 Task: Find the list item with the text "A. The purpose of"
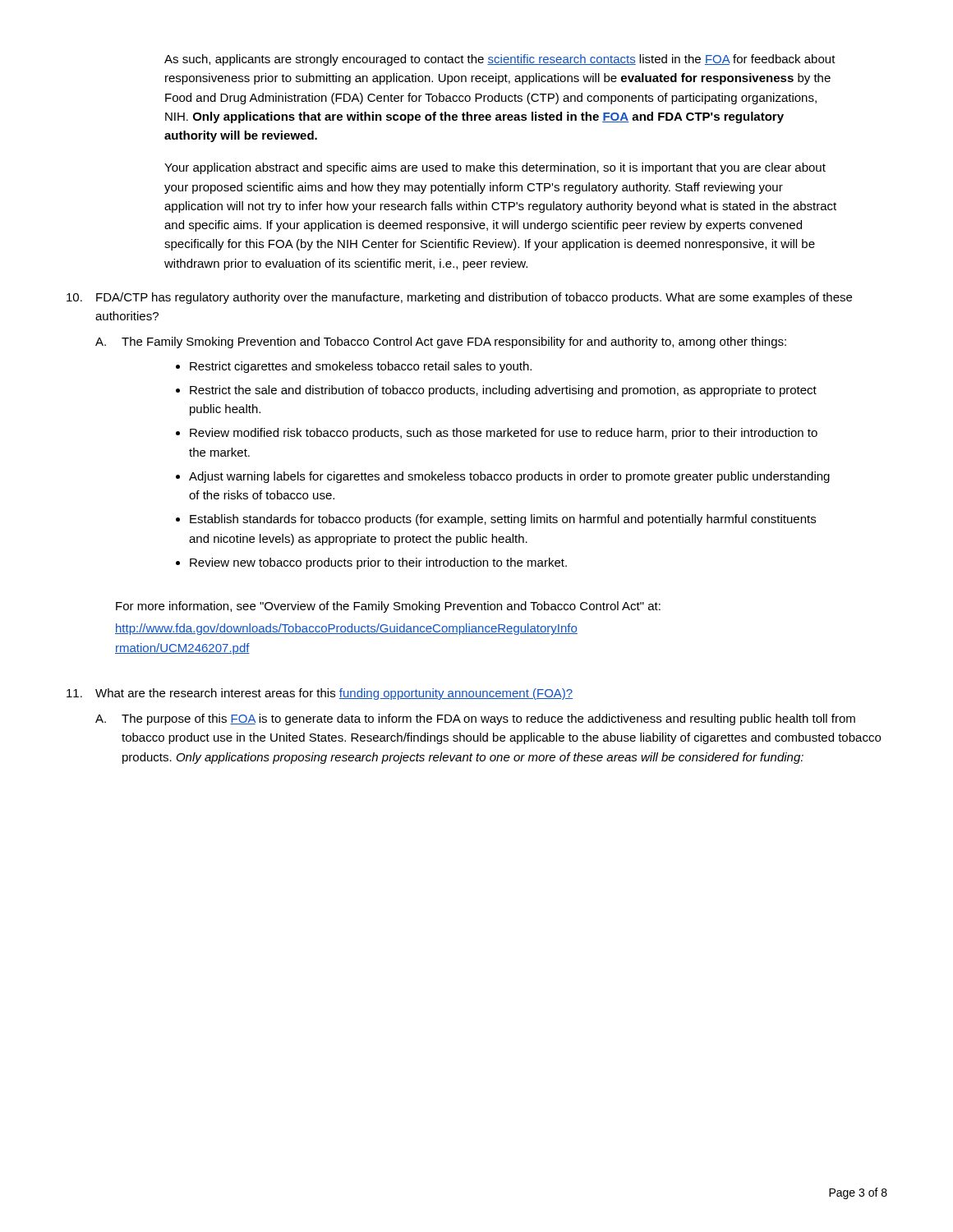coord(491,737)
